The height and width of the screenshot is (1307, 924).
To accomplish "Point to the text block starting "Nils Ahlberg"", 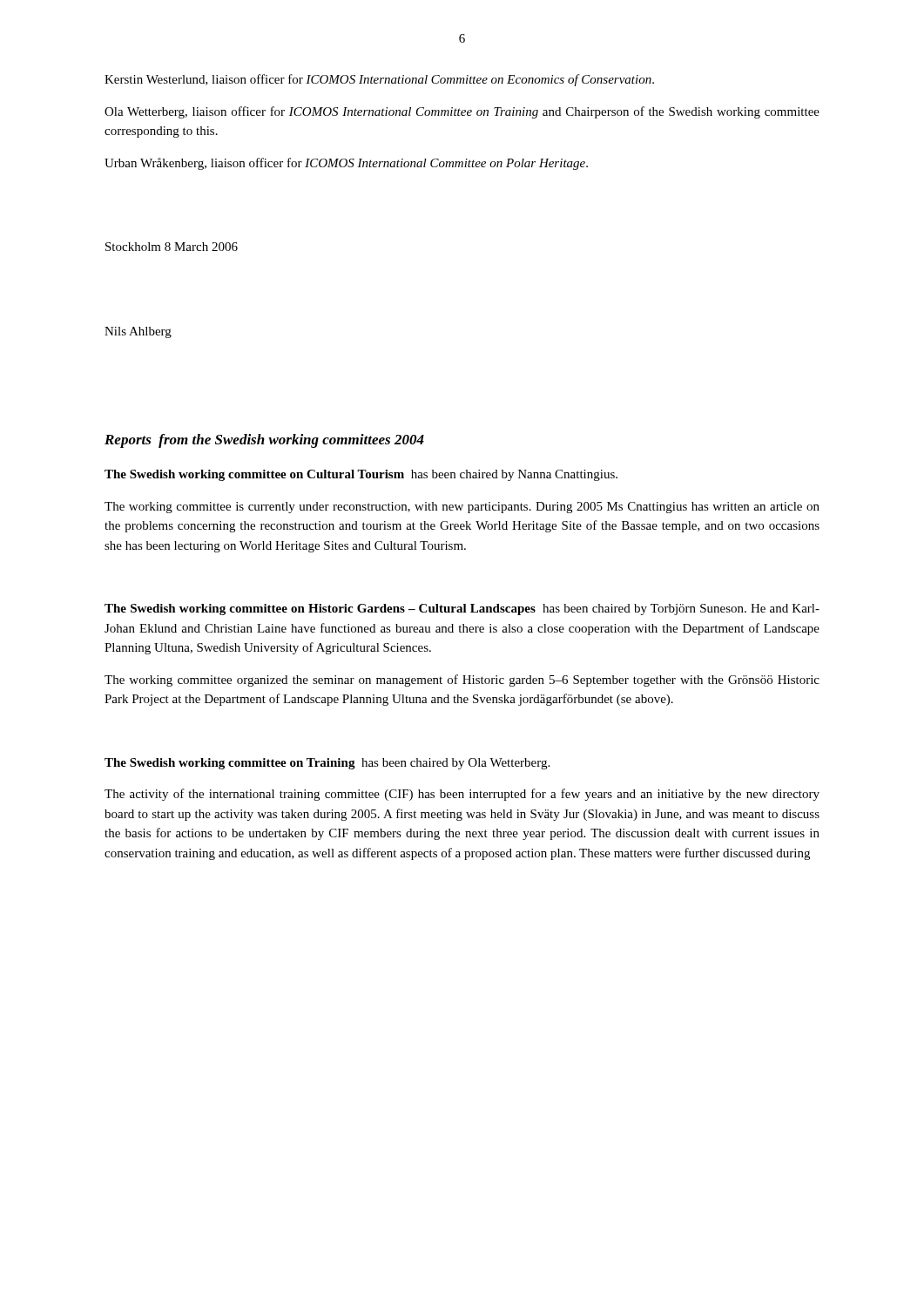I will 138,331.
